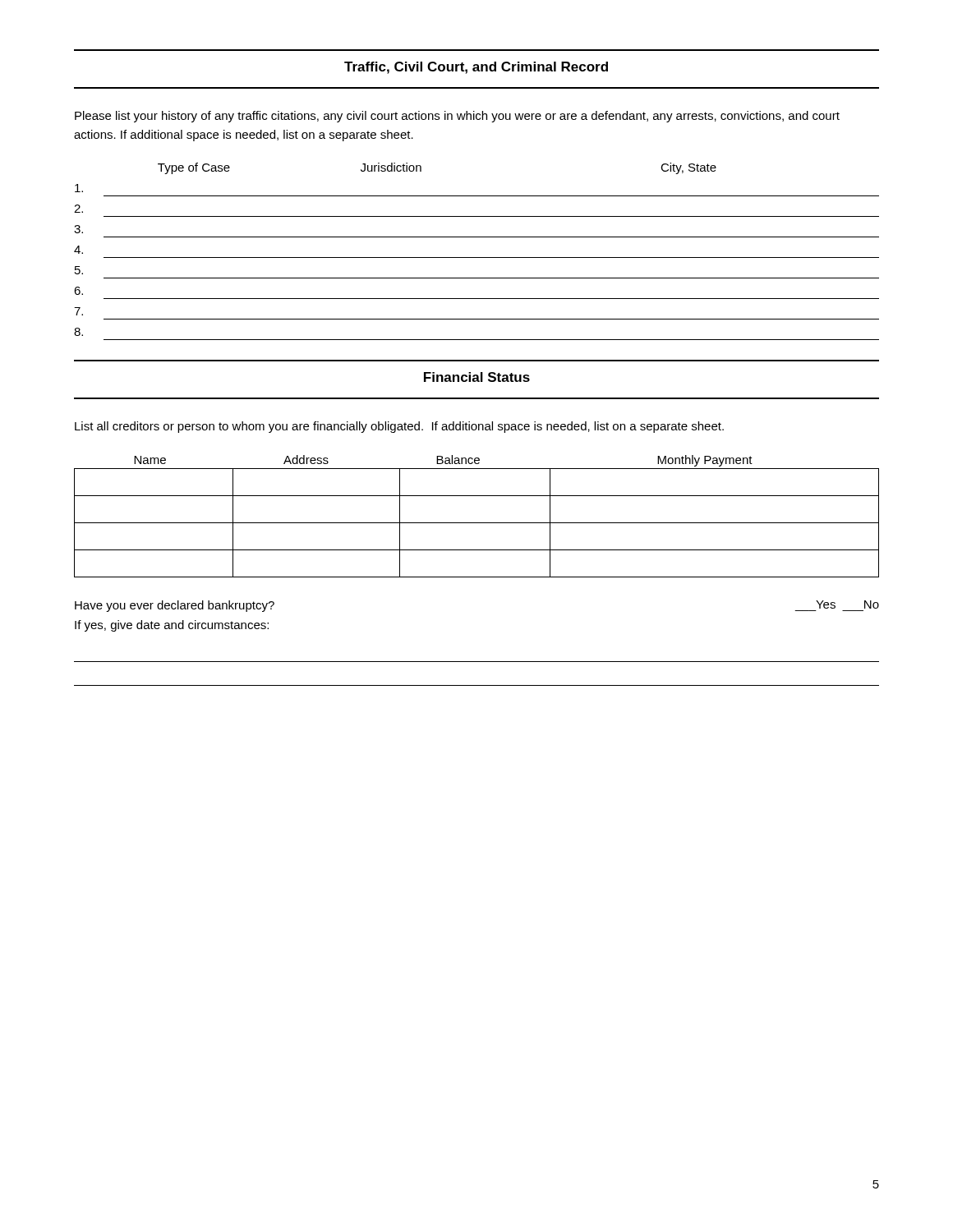Image resolution: width=953 pixels, height=1232 pixels.
Task: Where does it say "Financial Status"?
Action: click(476, 377)
